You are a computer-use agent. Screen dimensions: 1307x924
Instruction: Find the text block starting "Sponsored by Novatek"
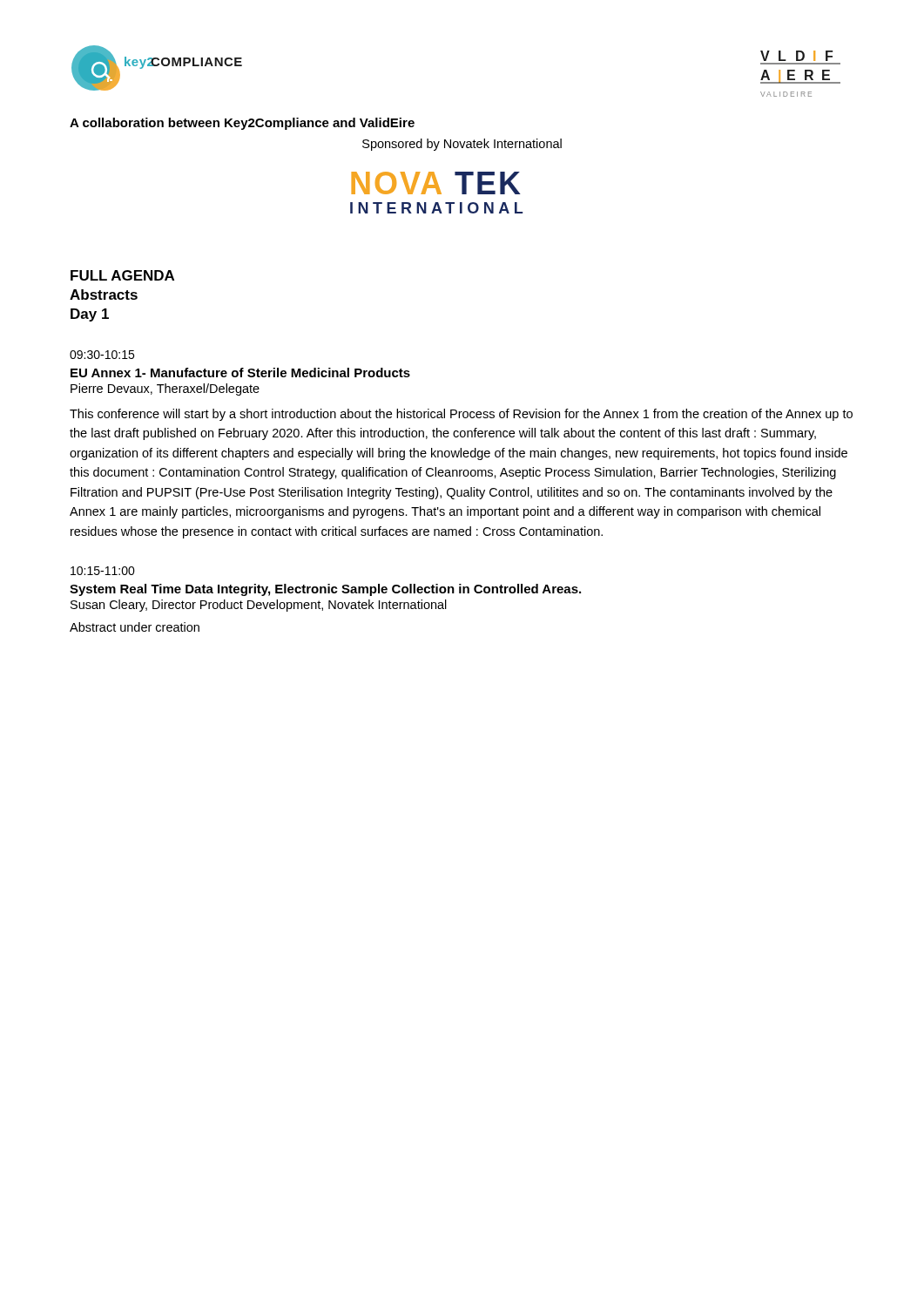click(462, 144)
